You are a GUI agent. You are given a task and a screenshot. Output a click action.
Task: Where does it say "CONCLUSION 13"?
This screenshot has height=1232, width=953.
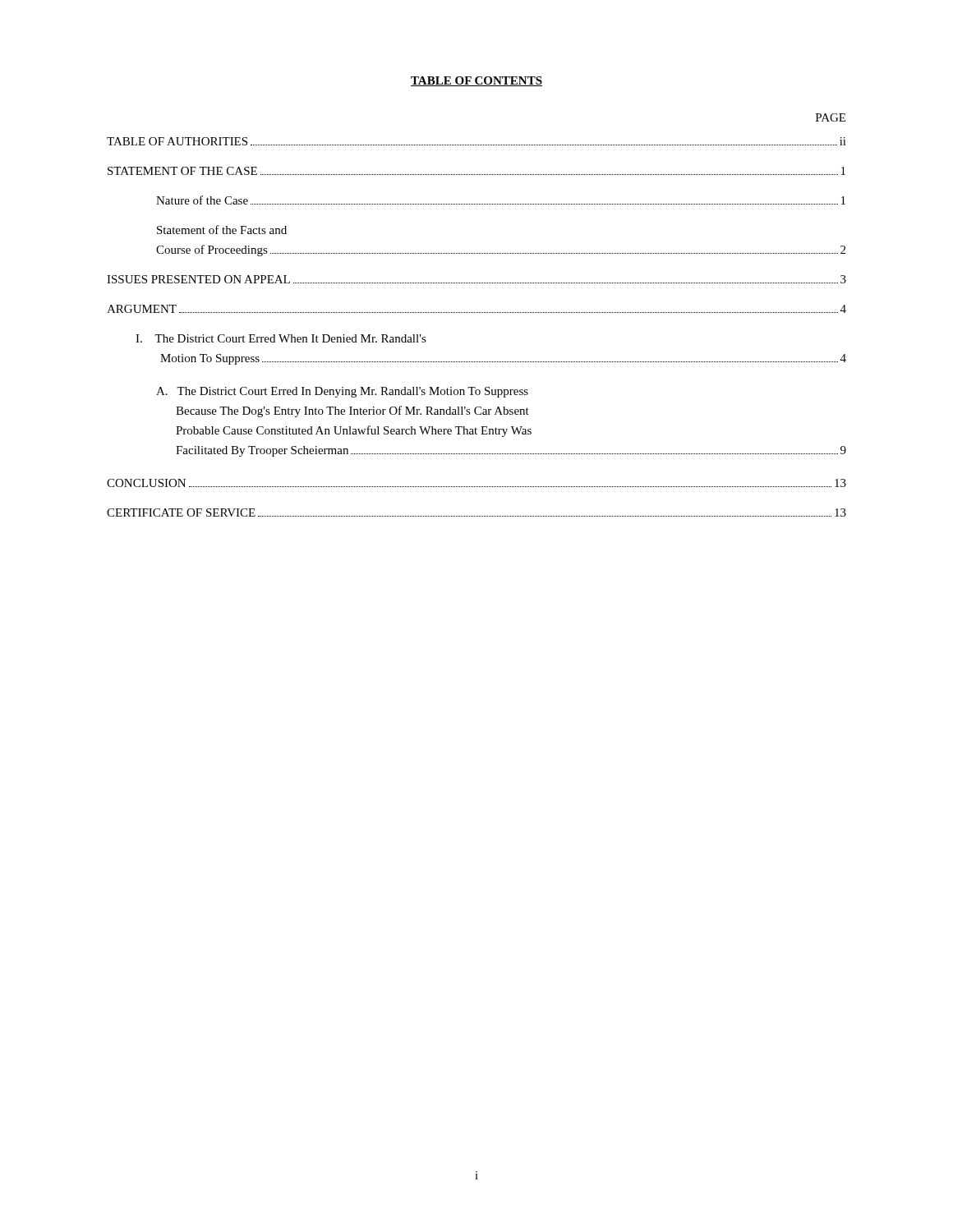[476, 483]
